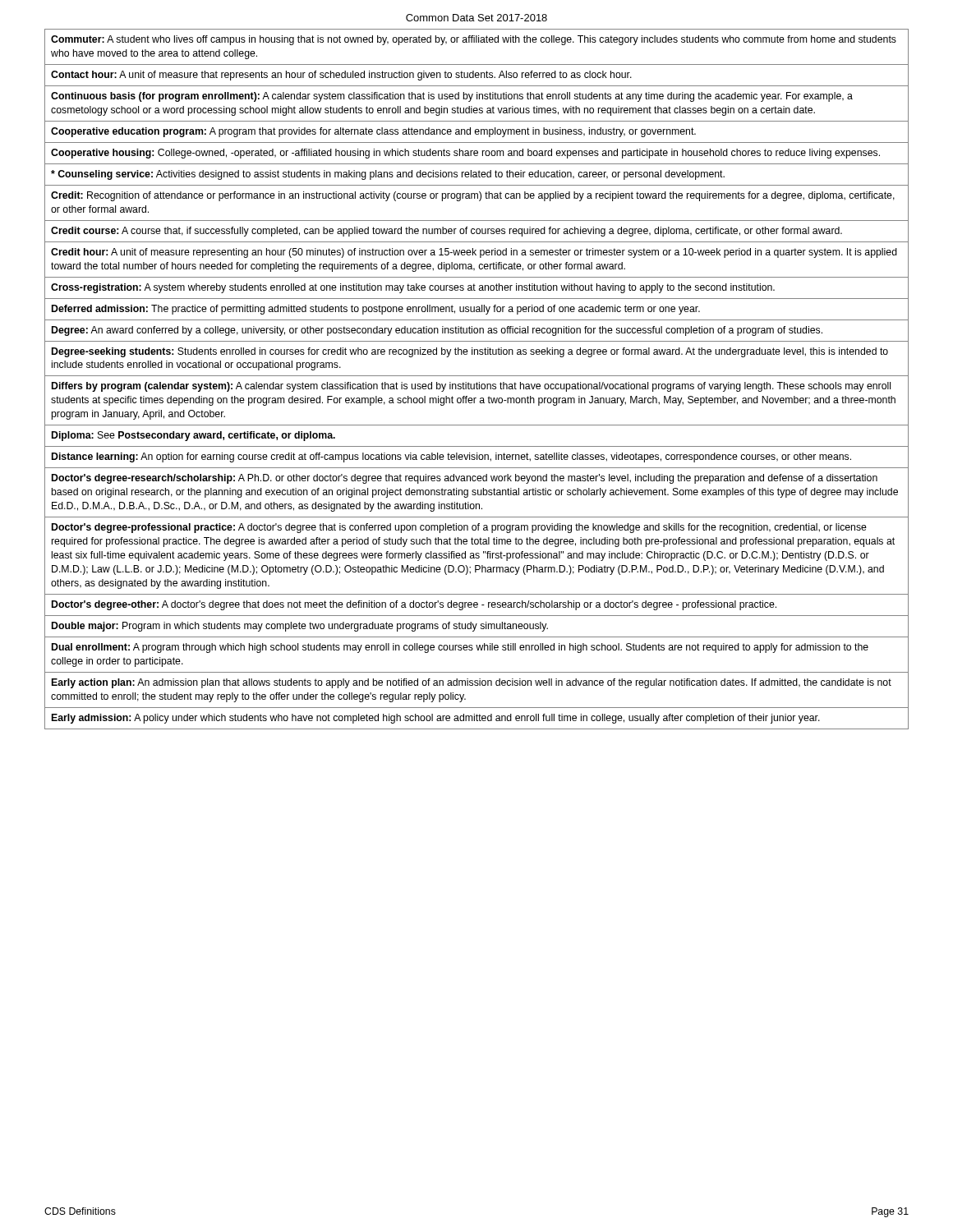
Task: Where is the passage that starts "Continuous basis (for program"?
Action: (x=452, y=103)
